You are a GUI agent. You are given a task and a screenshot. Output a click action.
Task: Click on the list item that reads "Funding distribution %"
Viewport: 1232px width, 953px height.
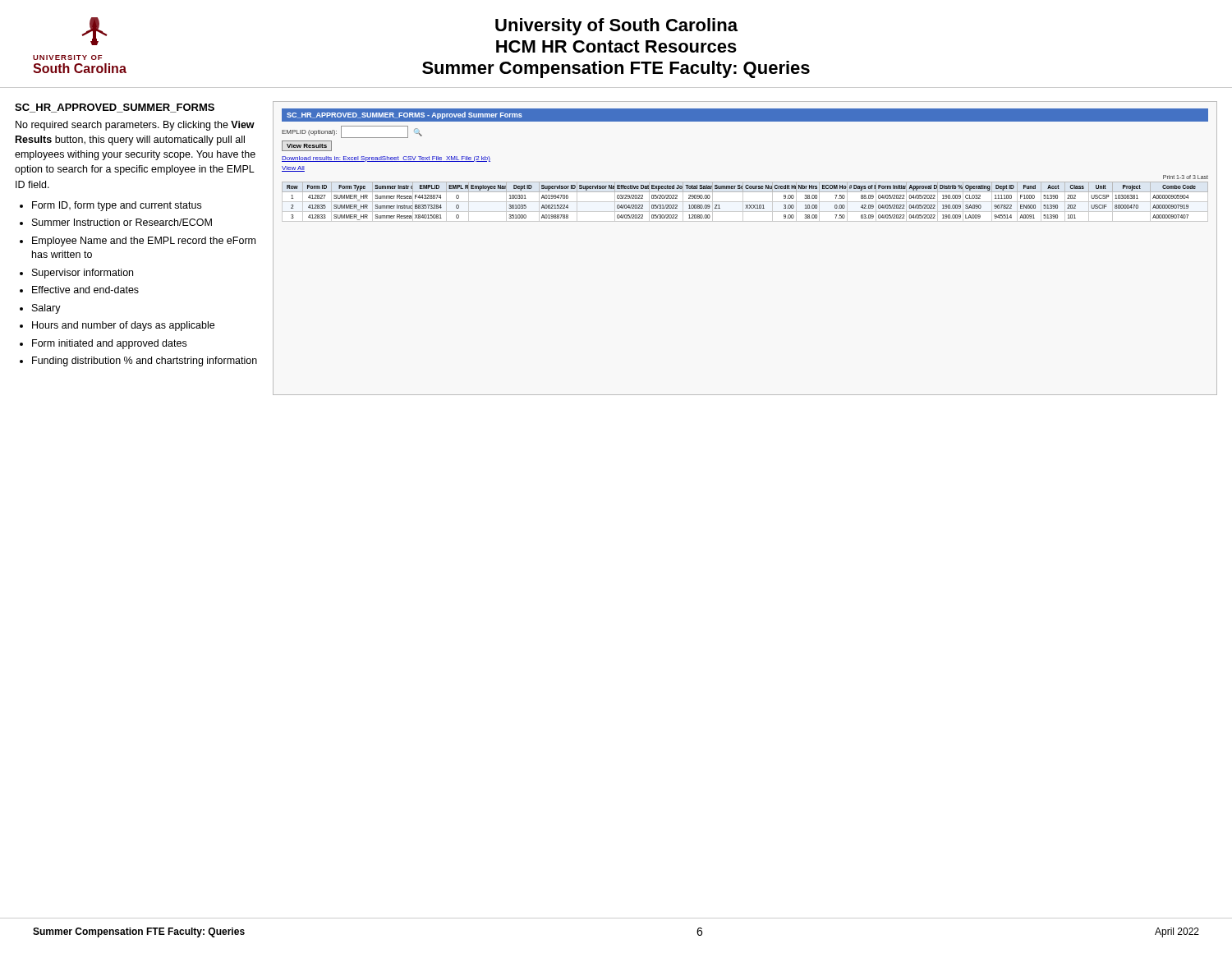[144, 361]
